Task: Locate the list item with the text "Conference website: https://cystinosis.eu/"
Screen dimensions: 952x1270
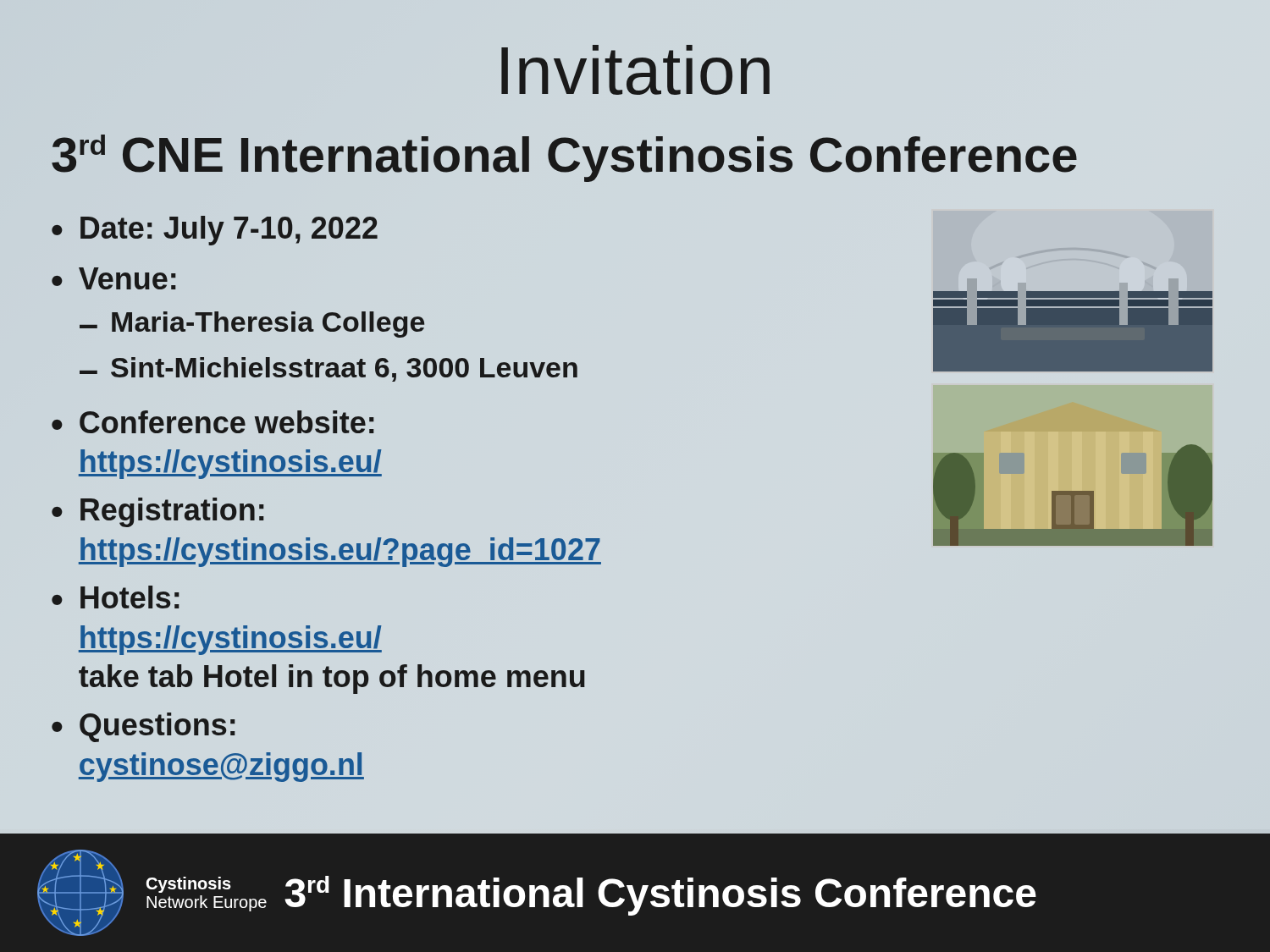Action: pos(230,443)
